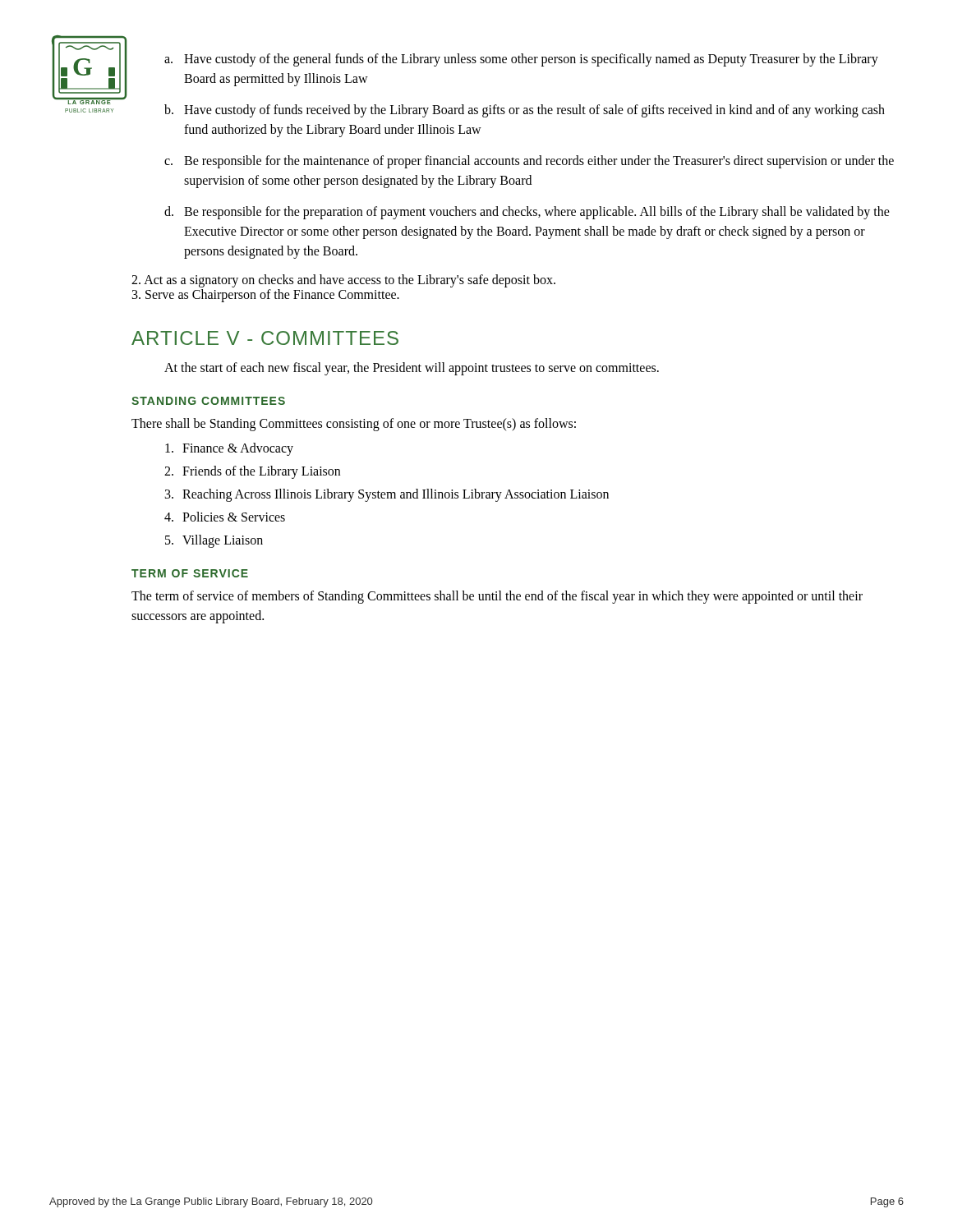Image resolution: width=953 pixels, height=1232 pixels.
Task: Point to the element starting "4.Policies & Services"
Action: [x=225, y=517]
